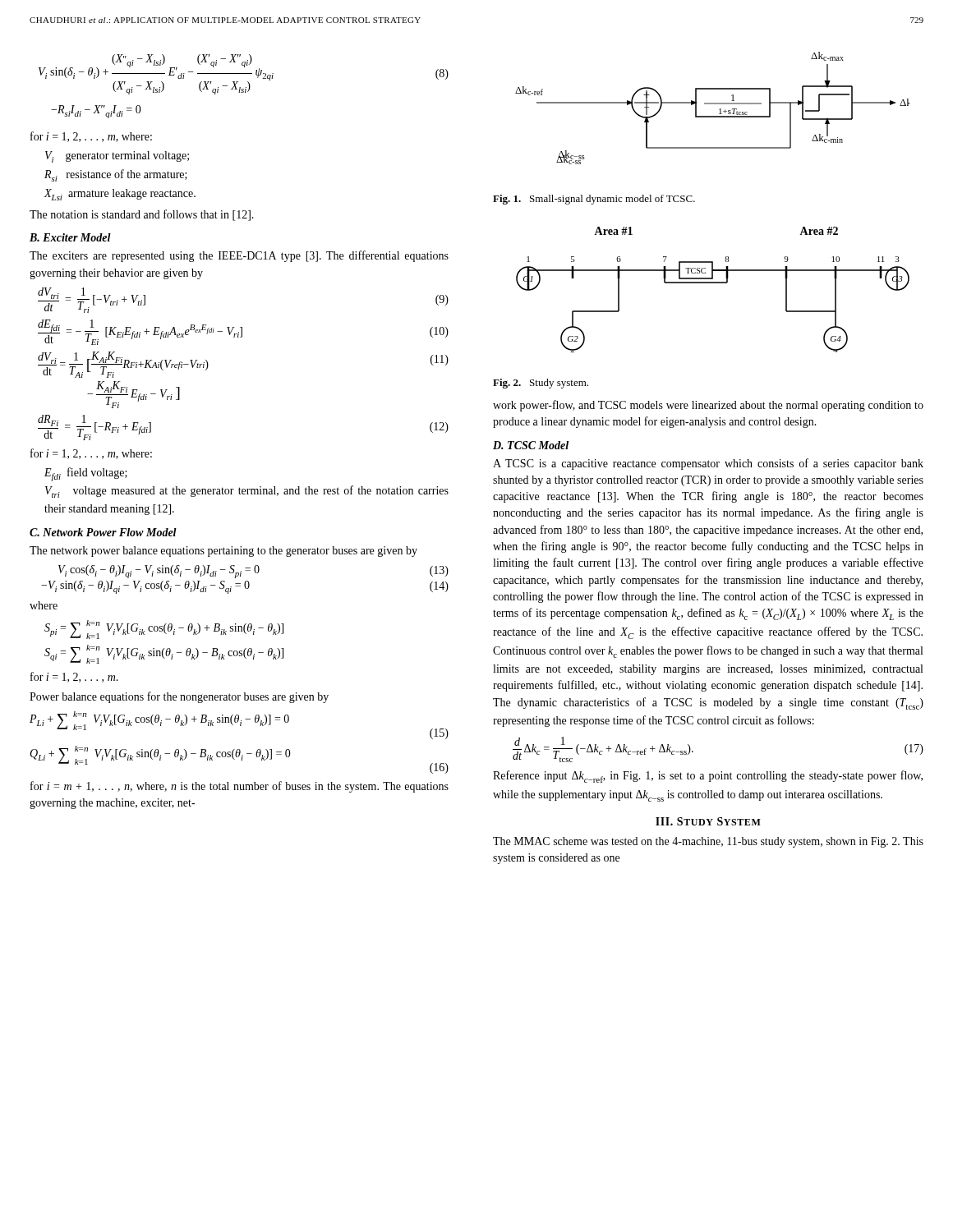
Task: Click the formula that begins "Vi sin(δi − θi) + (X″qi −"
Action: pyautogui.click(x=239, y=85)
